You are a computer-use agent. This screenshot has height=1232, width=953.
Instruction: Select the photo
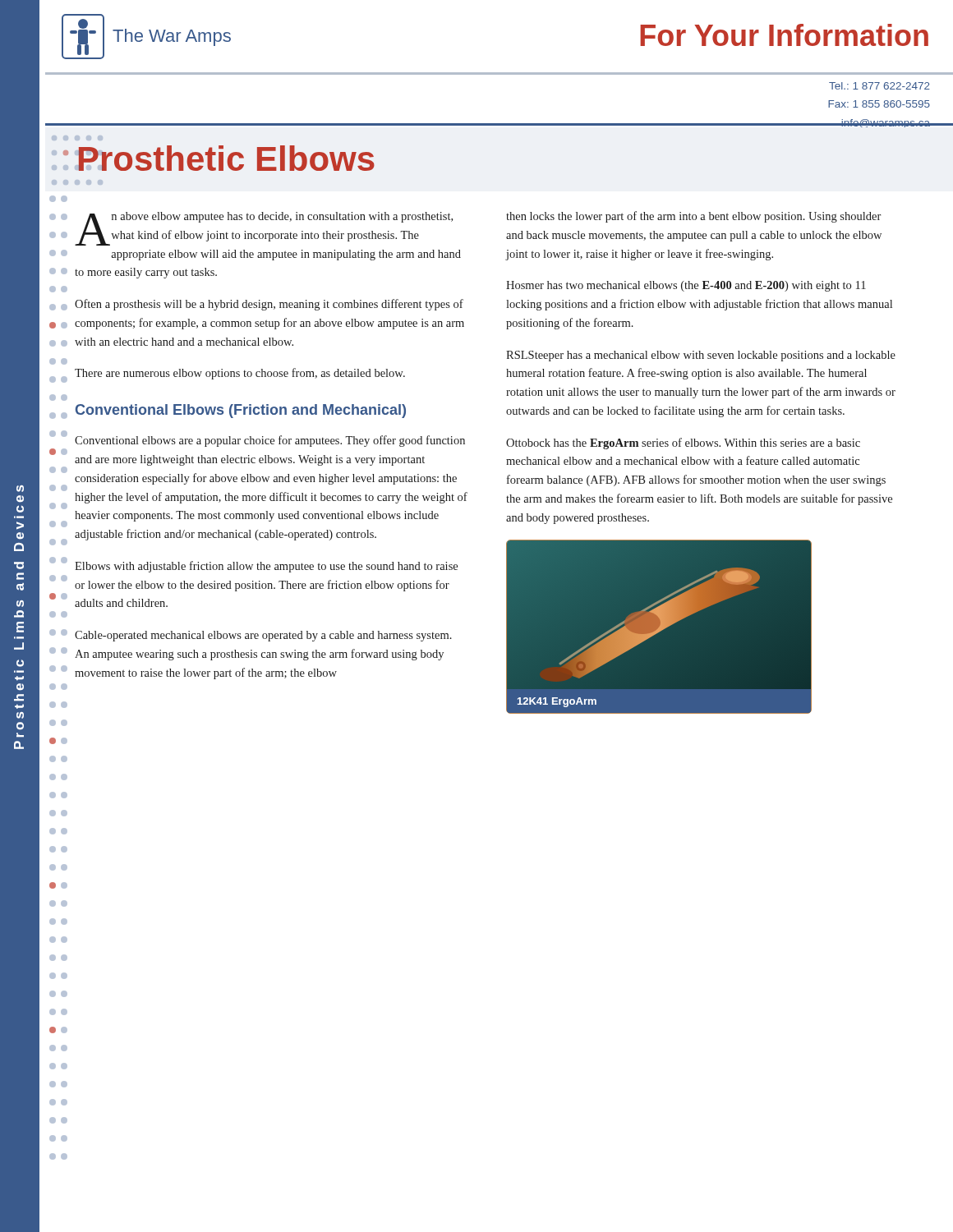pyautogui.click(x=659, y=627)
